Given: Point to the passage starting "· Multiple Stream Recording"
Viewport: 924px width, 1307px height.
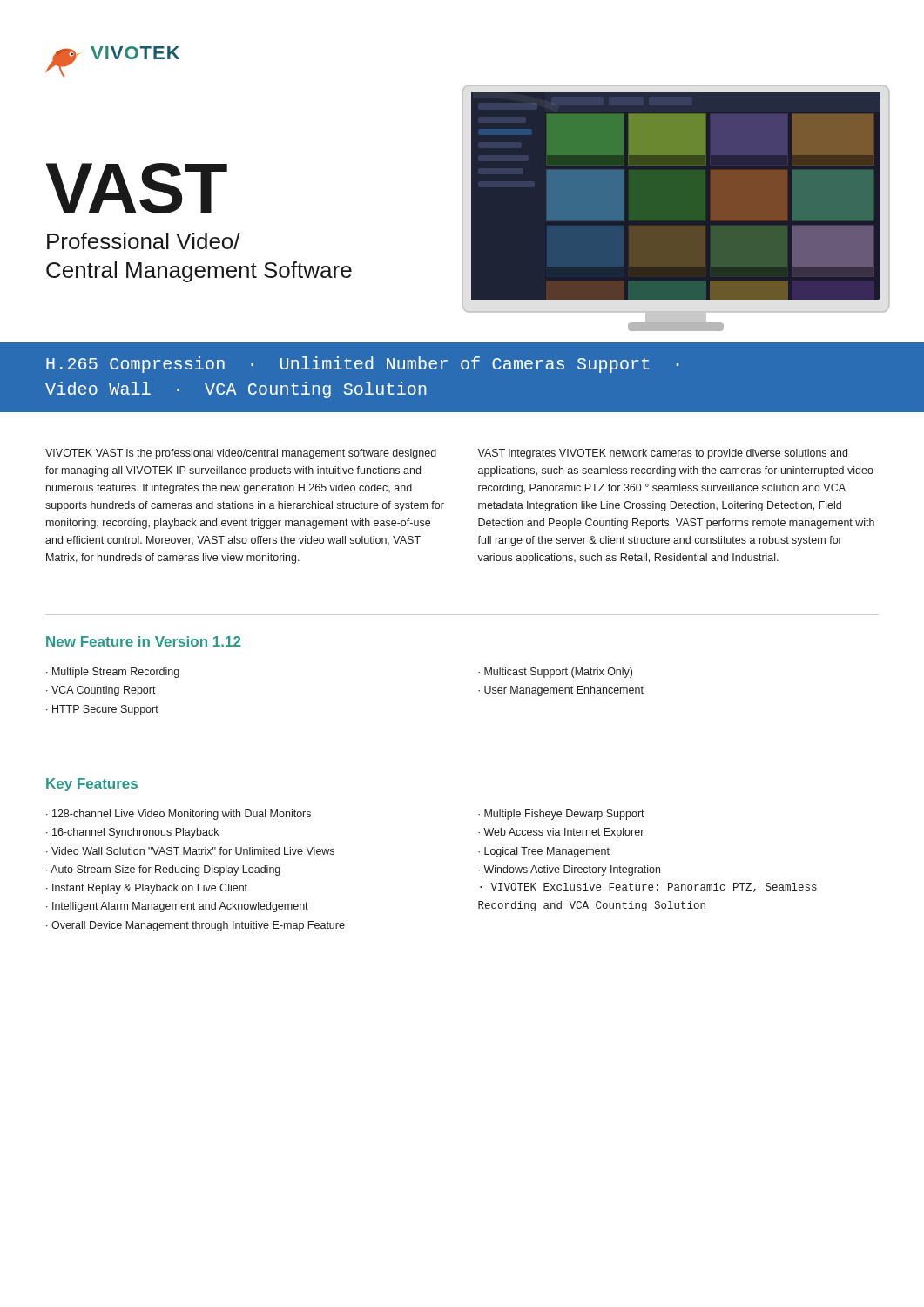Looking at the screenshot, I should point(112,672).
